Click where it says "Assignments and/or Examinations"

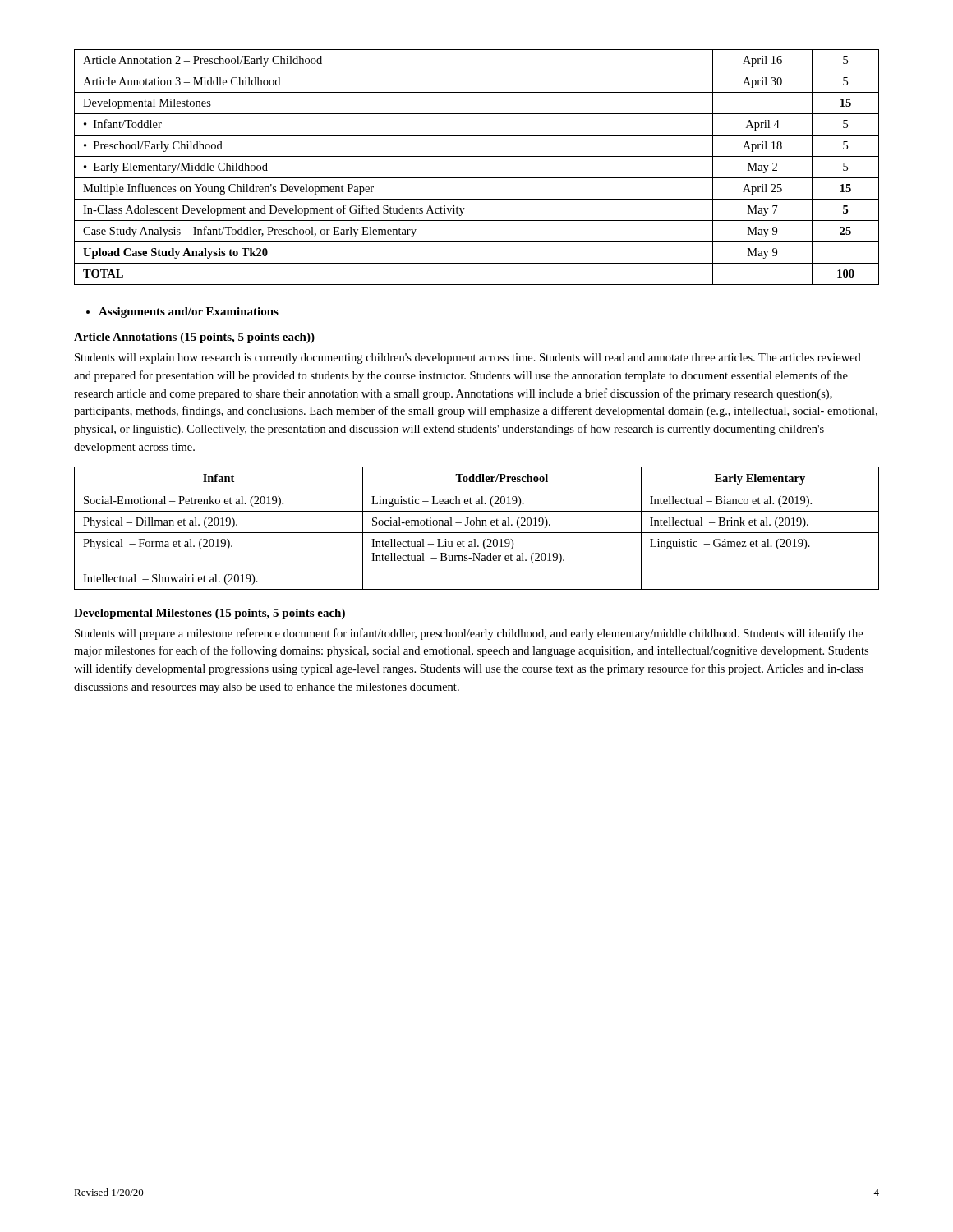click(x=182, y=313)
